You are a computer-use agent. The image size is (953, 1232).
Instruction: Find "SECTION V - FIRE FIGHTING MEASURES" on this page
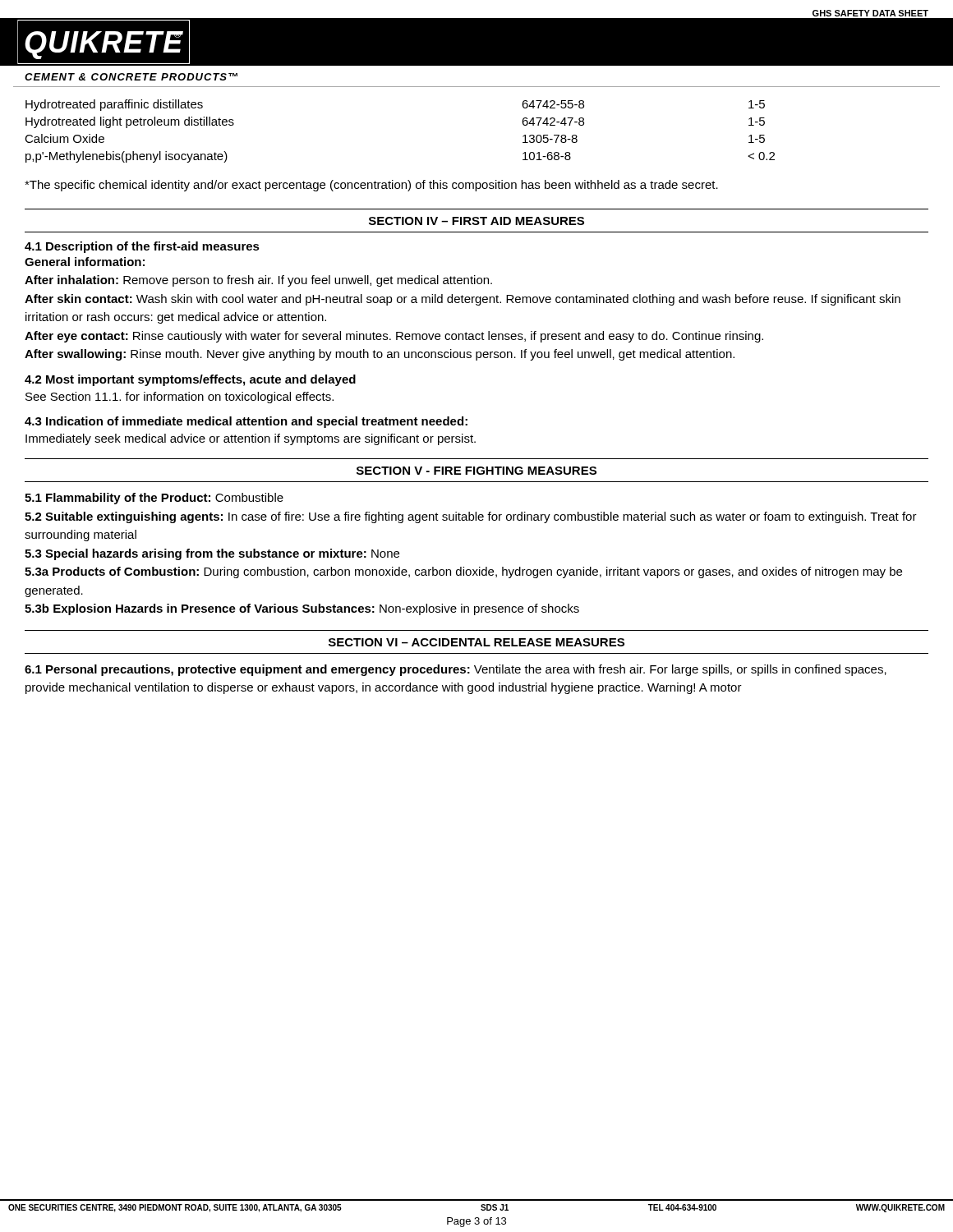tap(476, 470)
